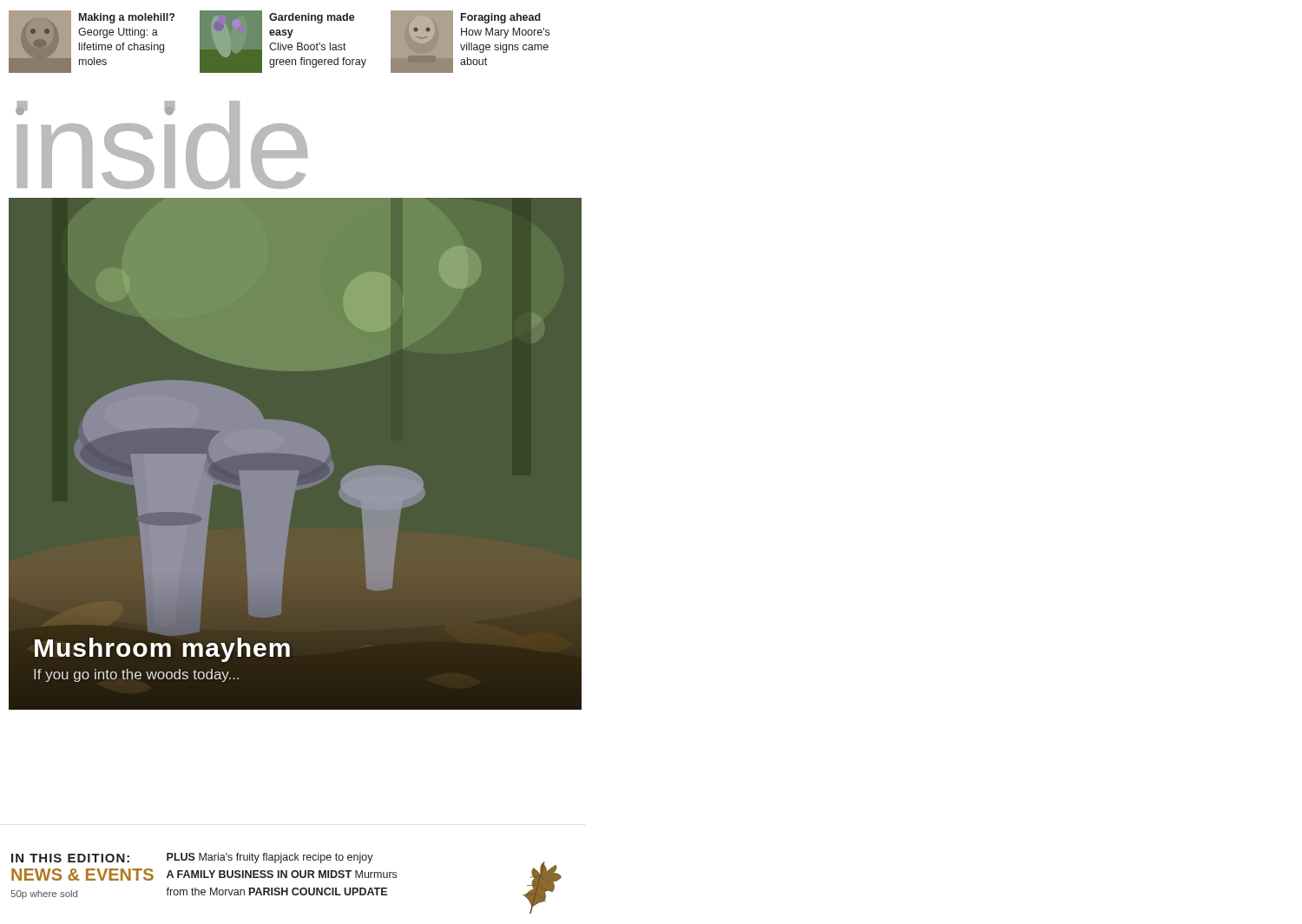Locate the illustration
The height and width of the screenshot is (924, 1302).
pos(532,875)
